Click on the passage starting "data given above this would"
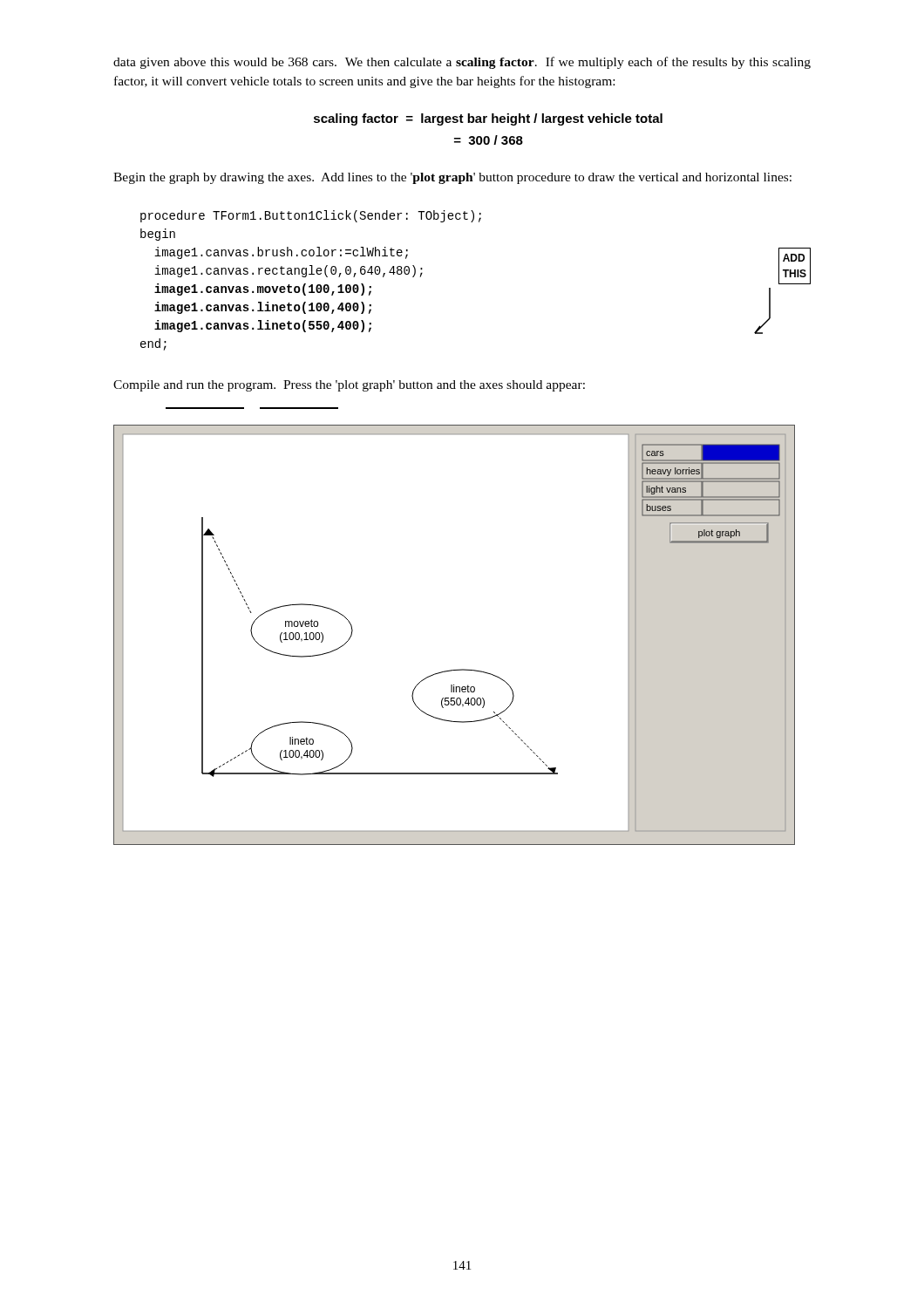 pyautogui.click(x=462, y=71)
